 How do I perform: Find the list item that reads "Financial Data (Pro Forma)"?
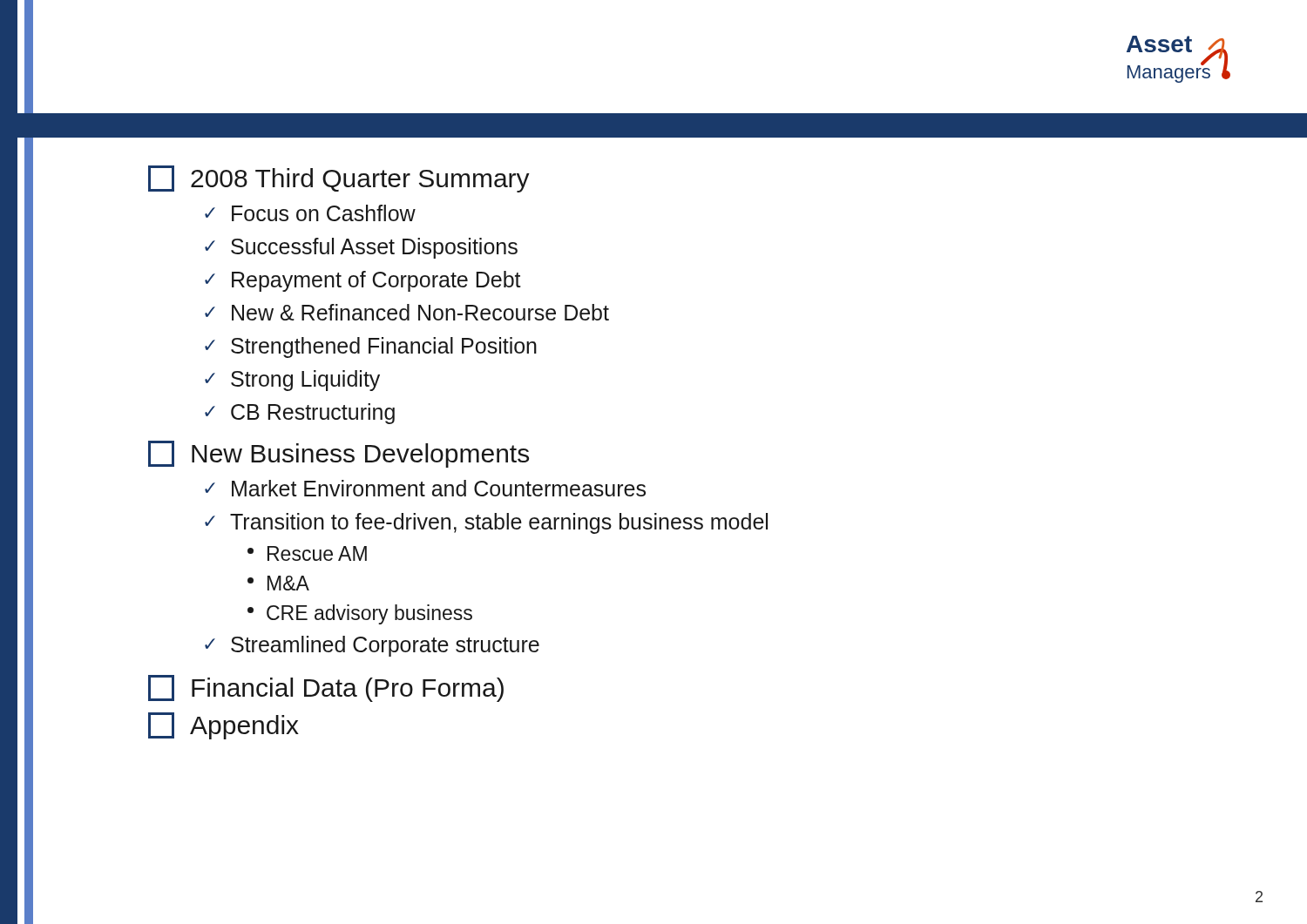[327, 687]
